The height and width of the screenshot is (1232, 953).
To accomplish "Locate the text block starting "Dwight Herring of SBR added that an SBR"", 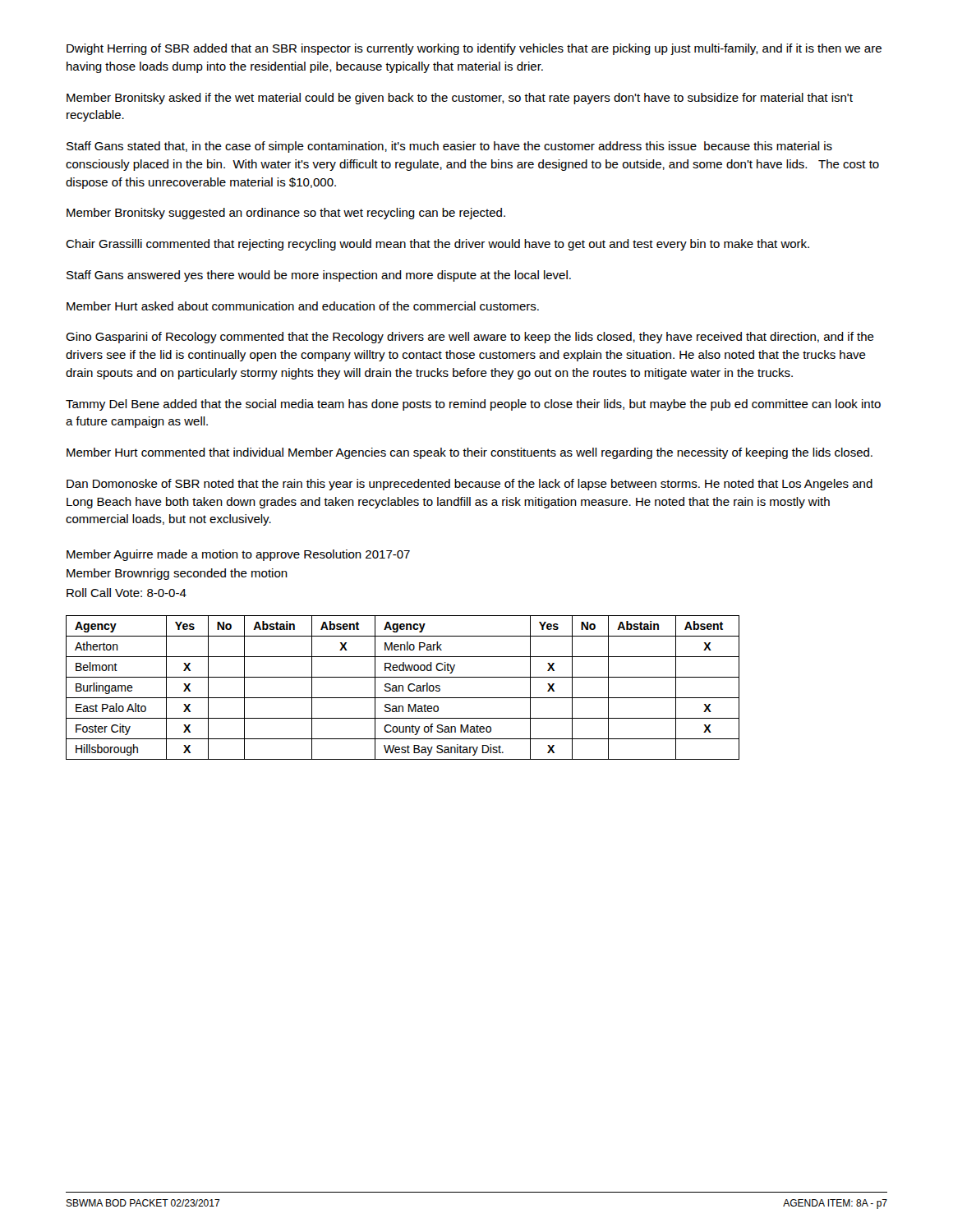I will pyautogui.click(x=474, y=57).
